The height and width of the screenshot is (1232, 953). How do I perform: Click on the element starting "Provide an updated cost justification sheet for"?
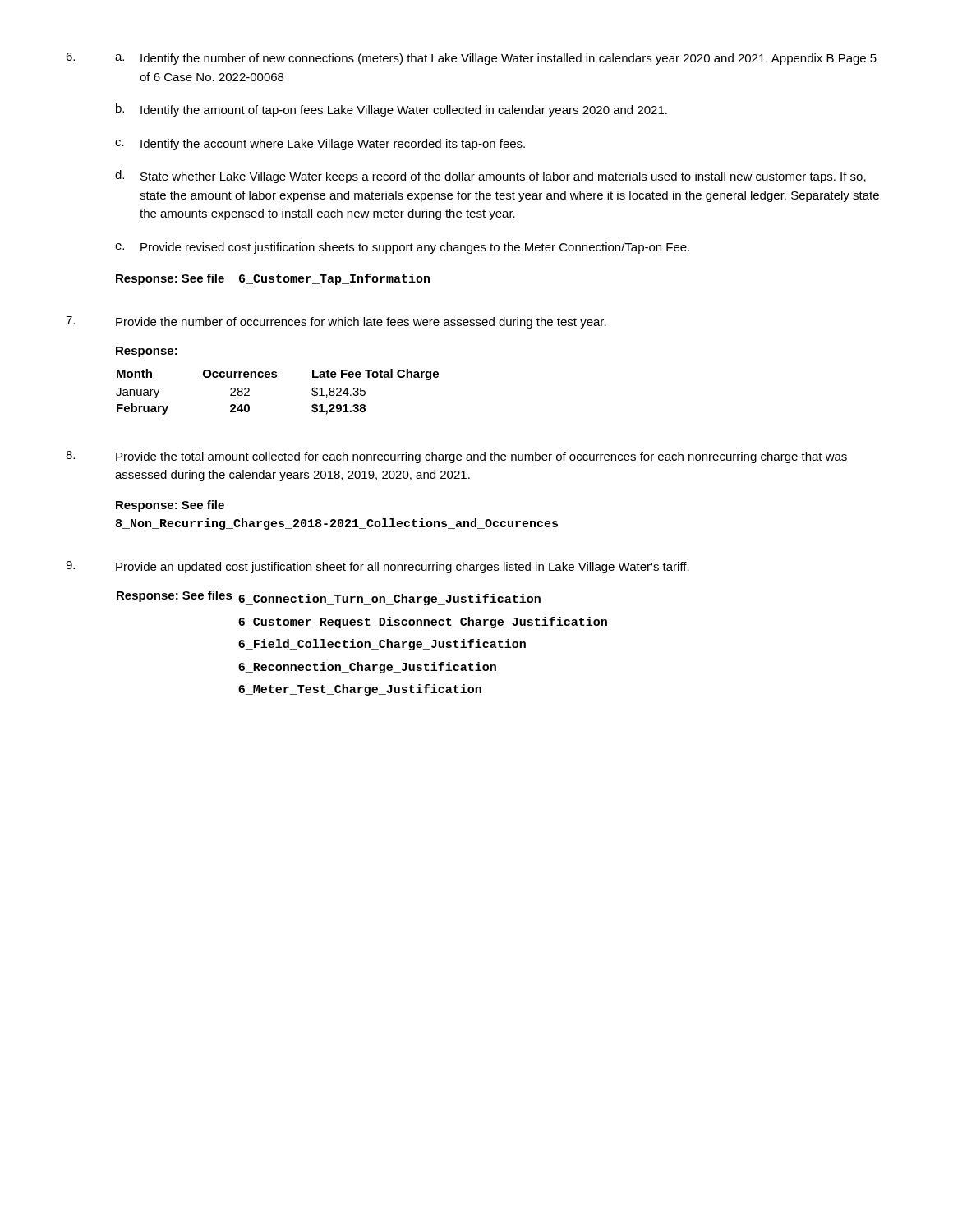point(402,566)
